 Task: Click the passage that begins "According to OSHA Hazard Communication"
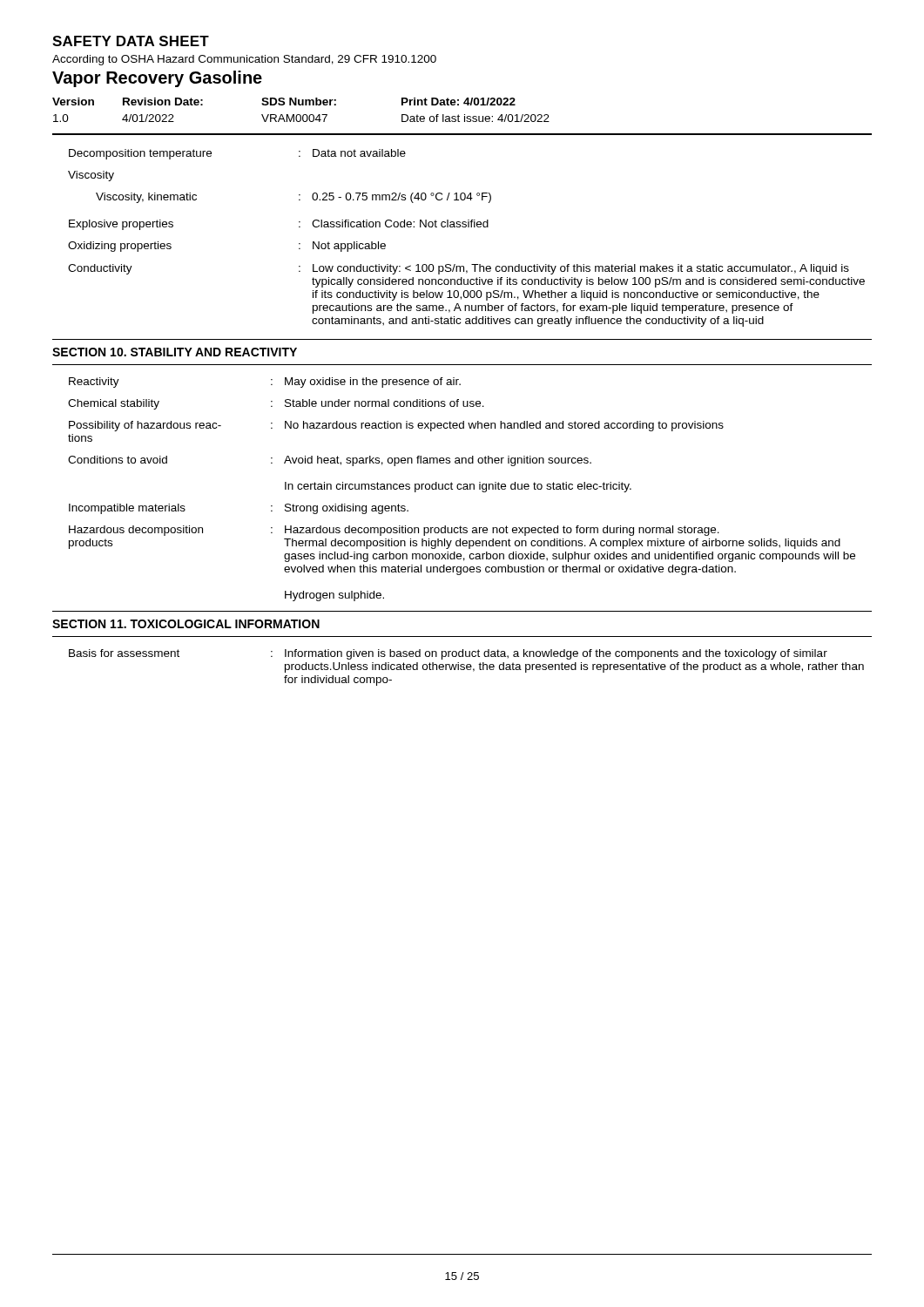click(244, 59)
